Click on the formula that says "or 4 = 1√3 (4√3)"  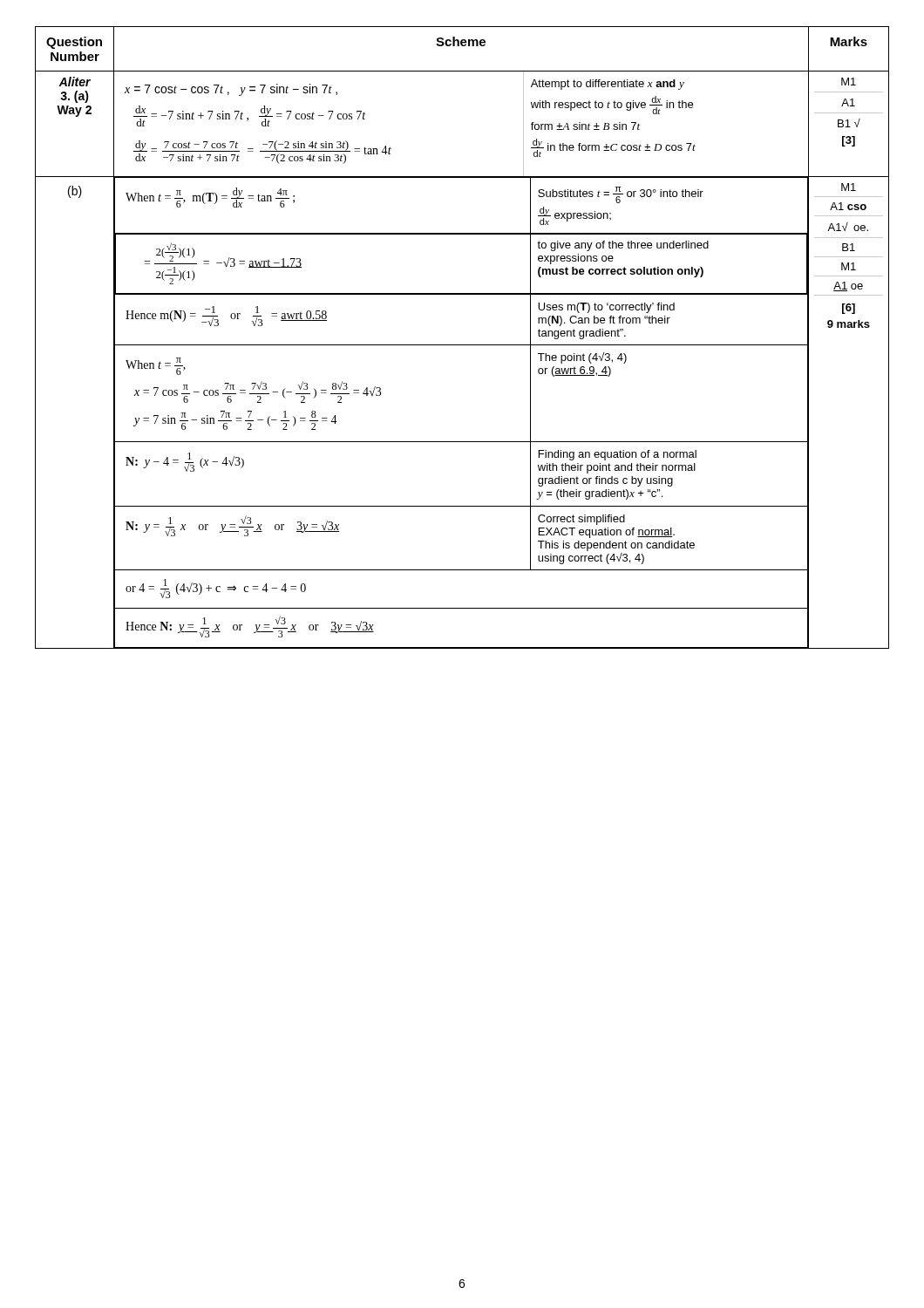216,589
